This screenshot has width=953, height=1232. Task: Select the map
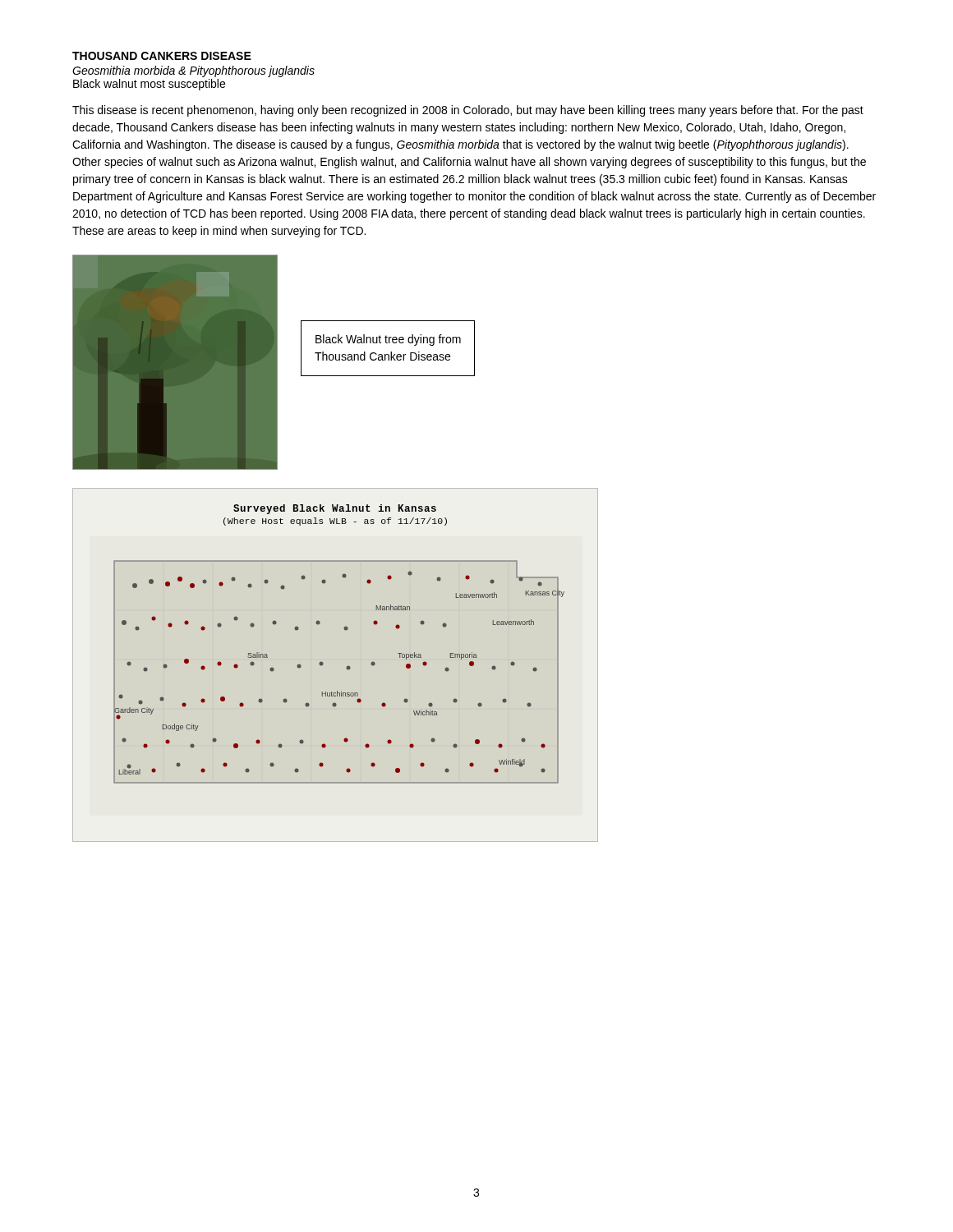pyautogui.click(x=335, y=665)
